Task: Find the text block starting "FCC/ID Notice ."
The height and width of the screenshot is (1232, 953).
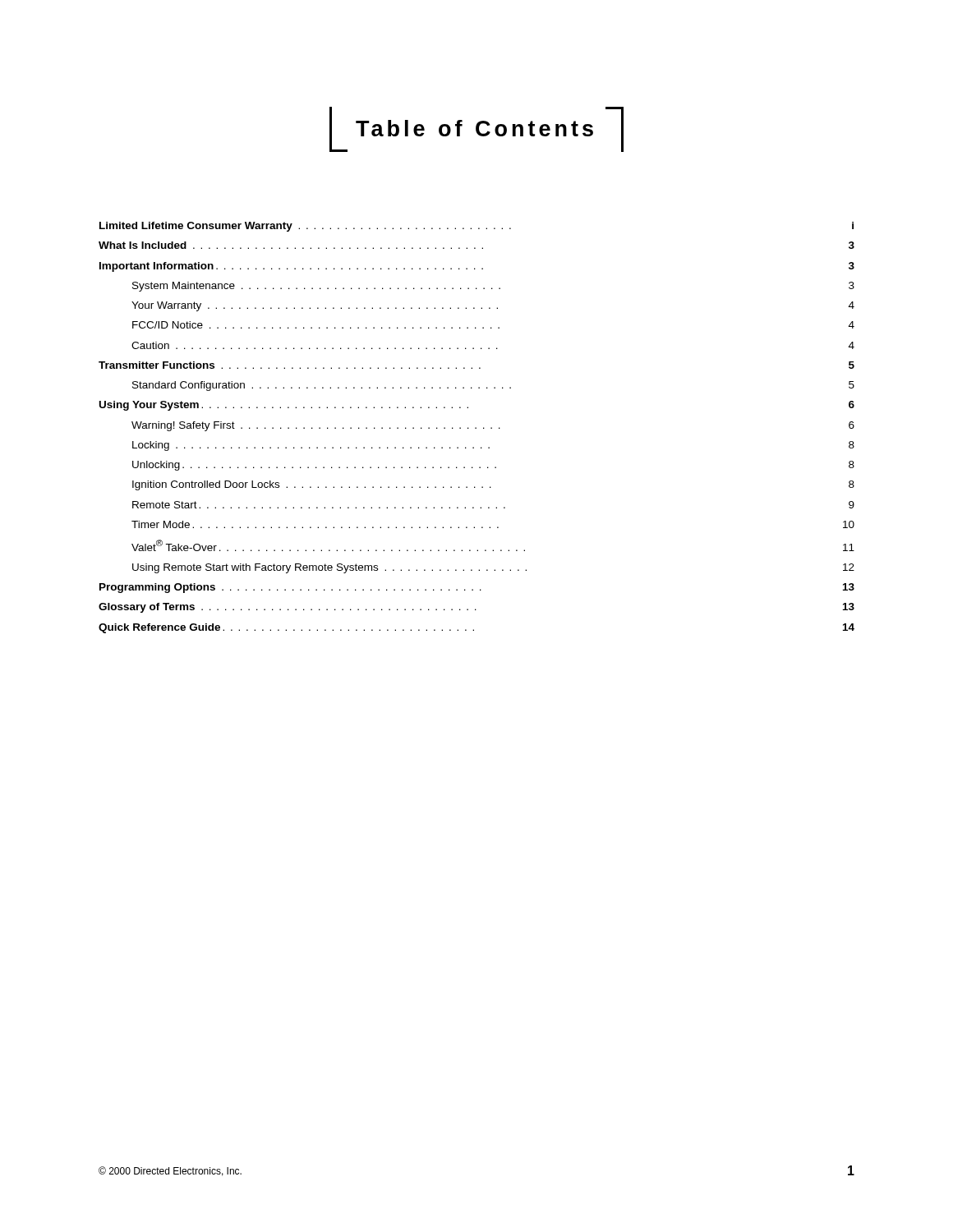Action: (x=476, y=326)
